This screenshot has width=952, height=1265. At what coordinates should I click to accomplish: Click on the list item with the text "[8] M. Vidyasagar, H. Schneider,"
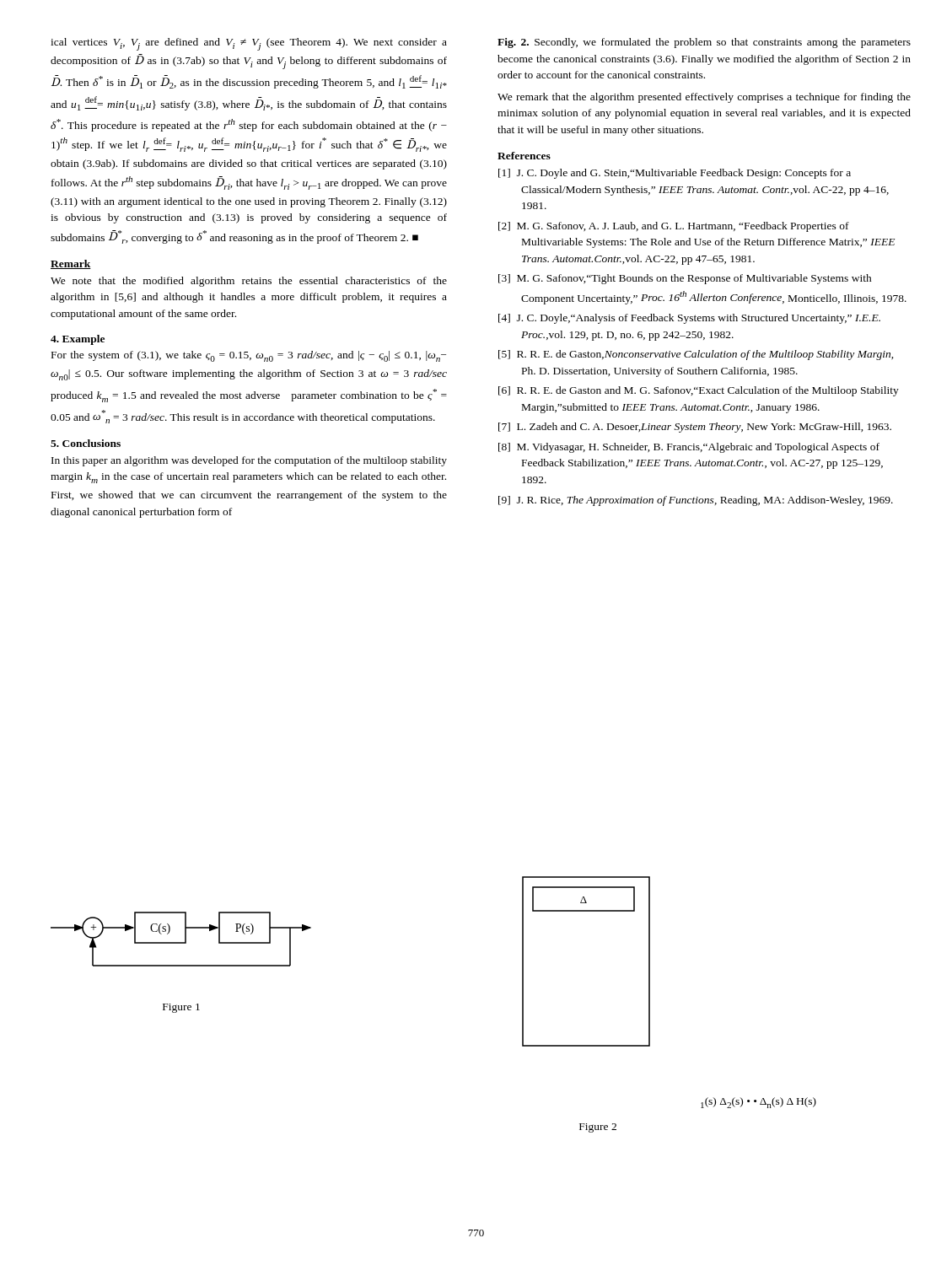click(x=690, y=463)
